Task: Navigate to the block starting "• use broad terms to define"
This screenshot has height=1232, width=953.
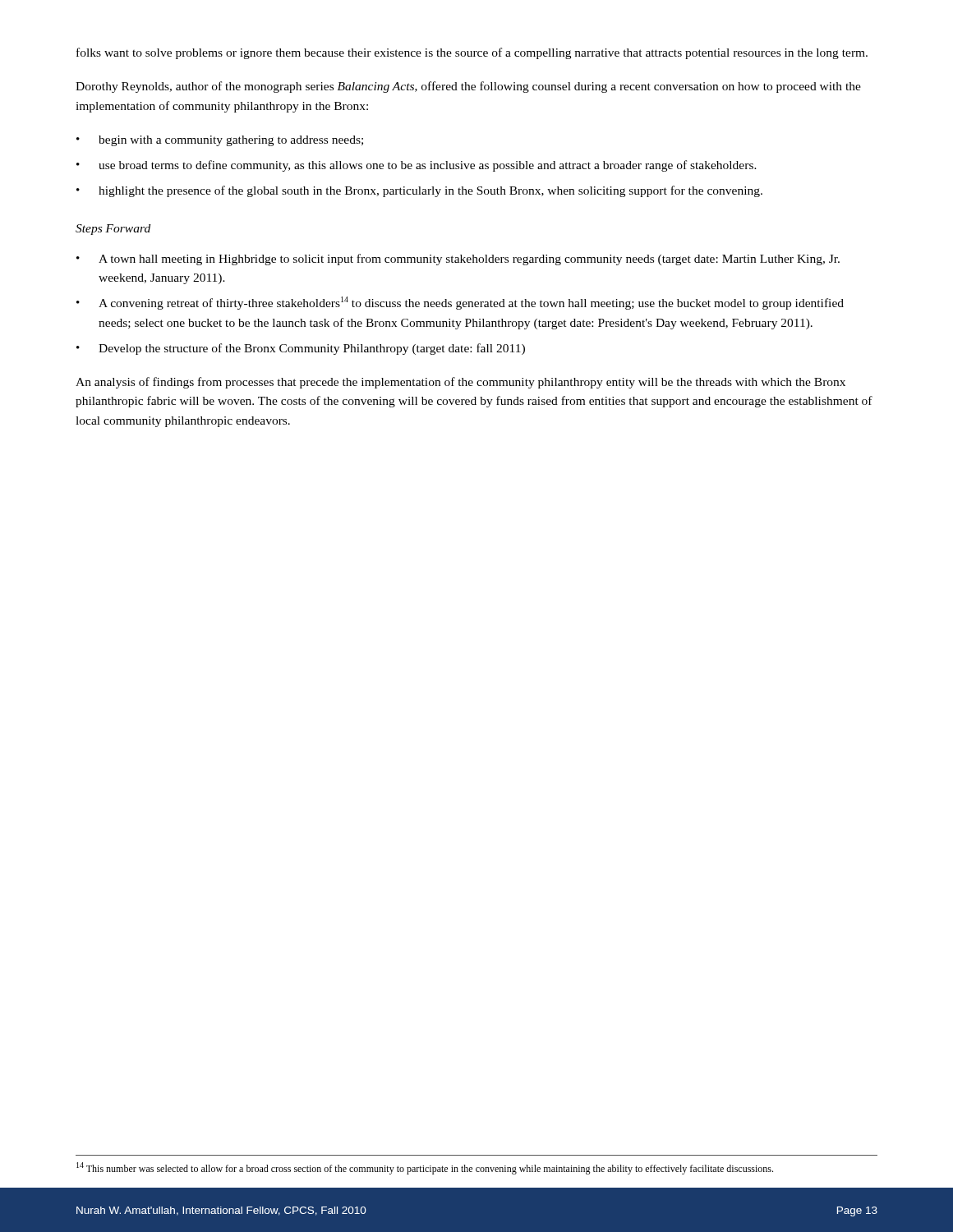Action: [476, 165]
